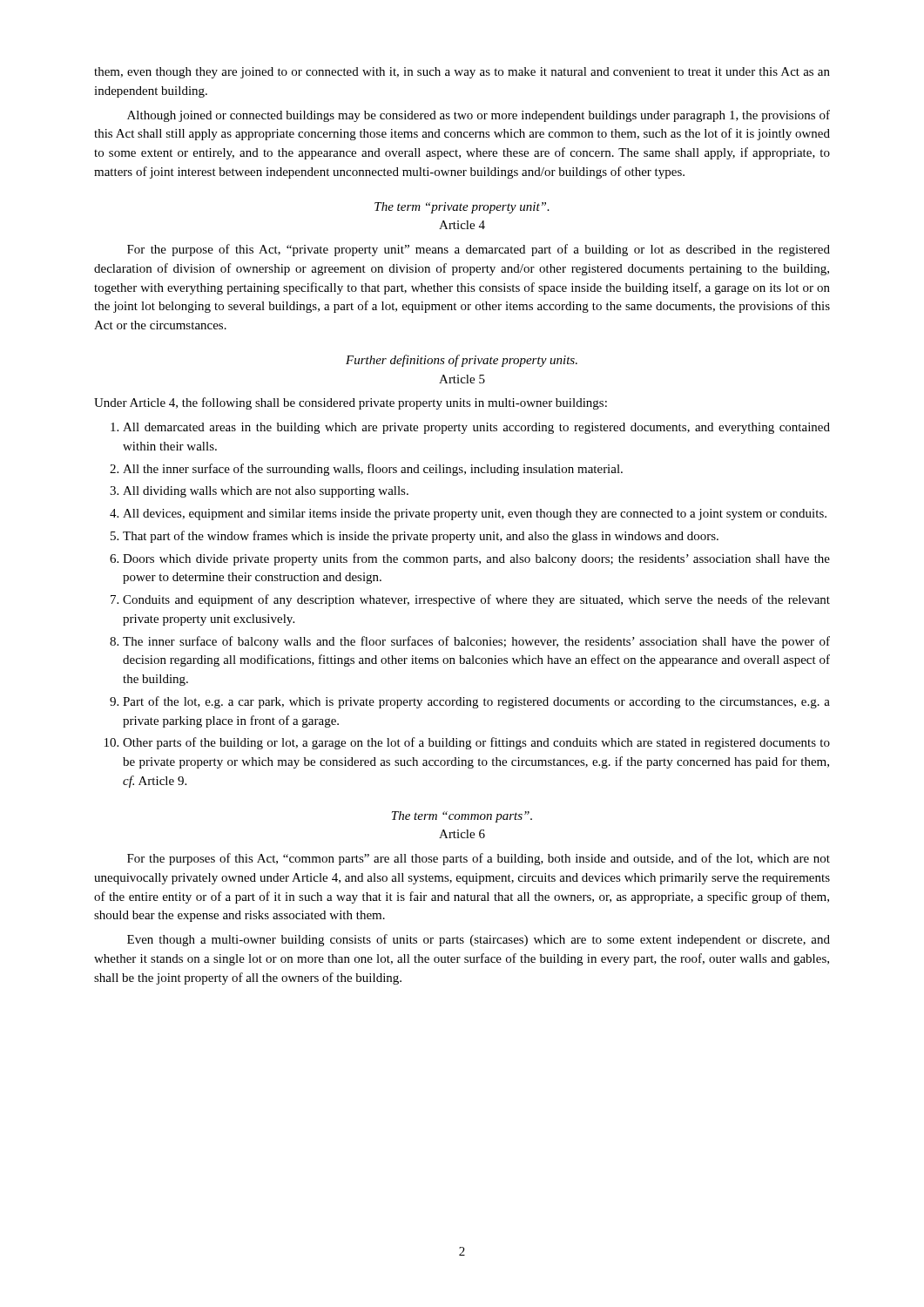Locate the block of text that opens with "Part of the lot, e.g."
Screen dimensions: 1307x924
coord(476,711)
